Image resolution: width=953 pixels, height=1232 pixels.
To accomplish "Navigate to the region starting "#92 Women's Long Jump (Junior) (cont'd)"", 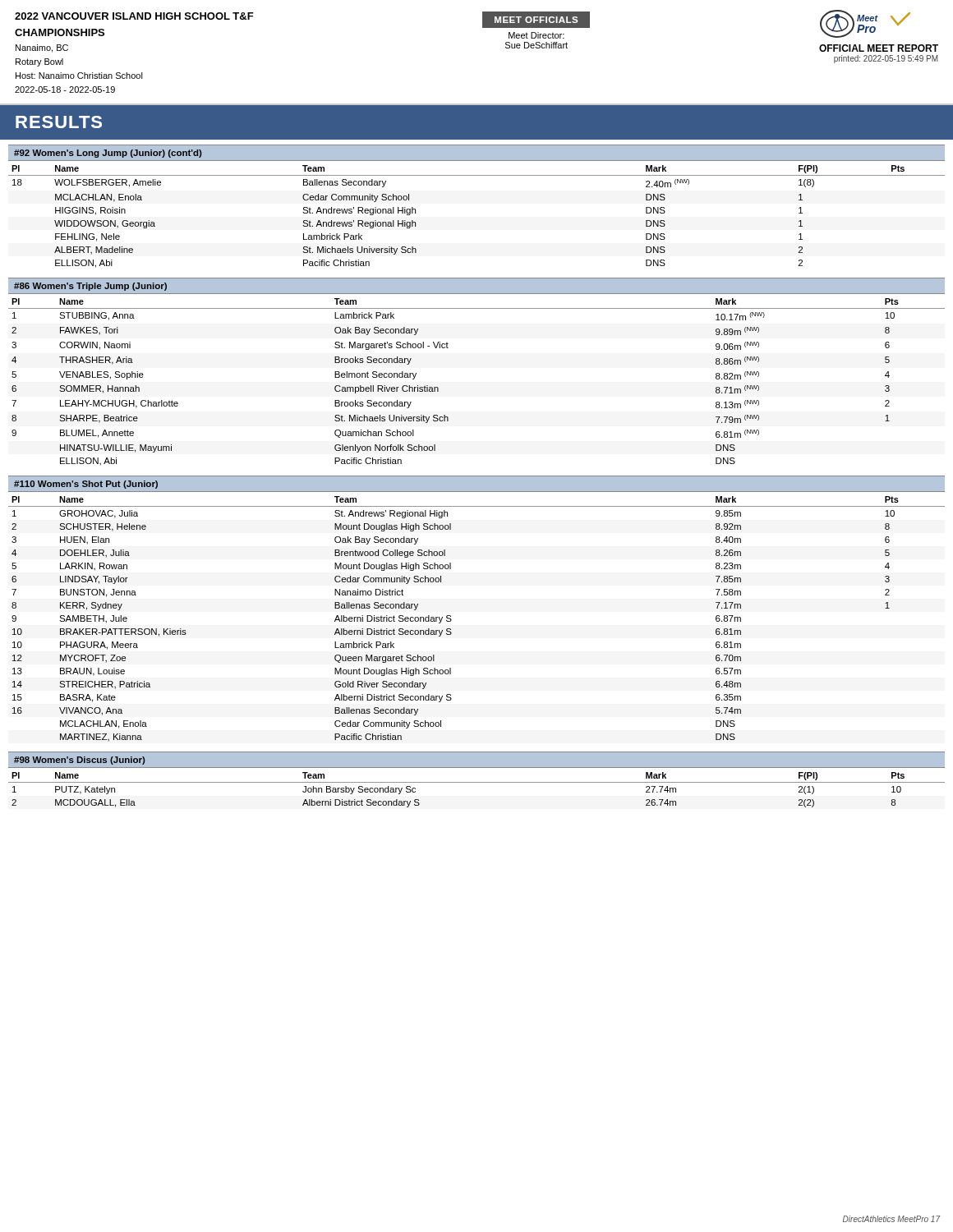I will [x=108, y=153].
